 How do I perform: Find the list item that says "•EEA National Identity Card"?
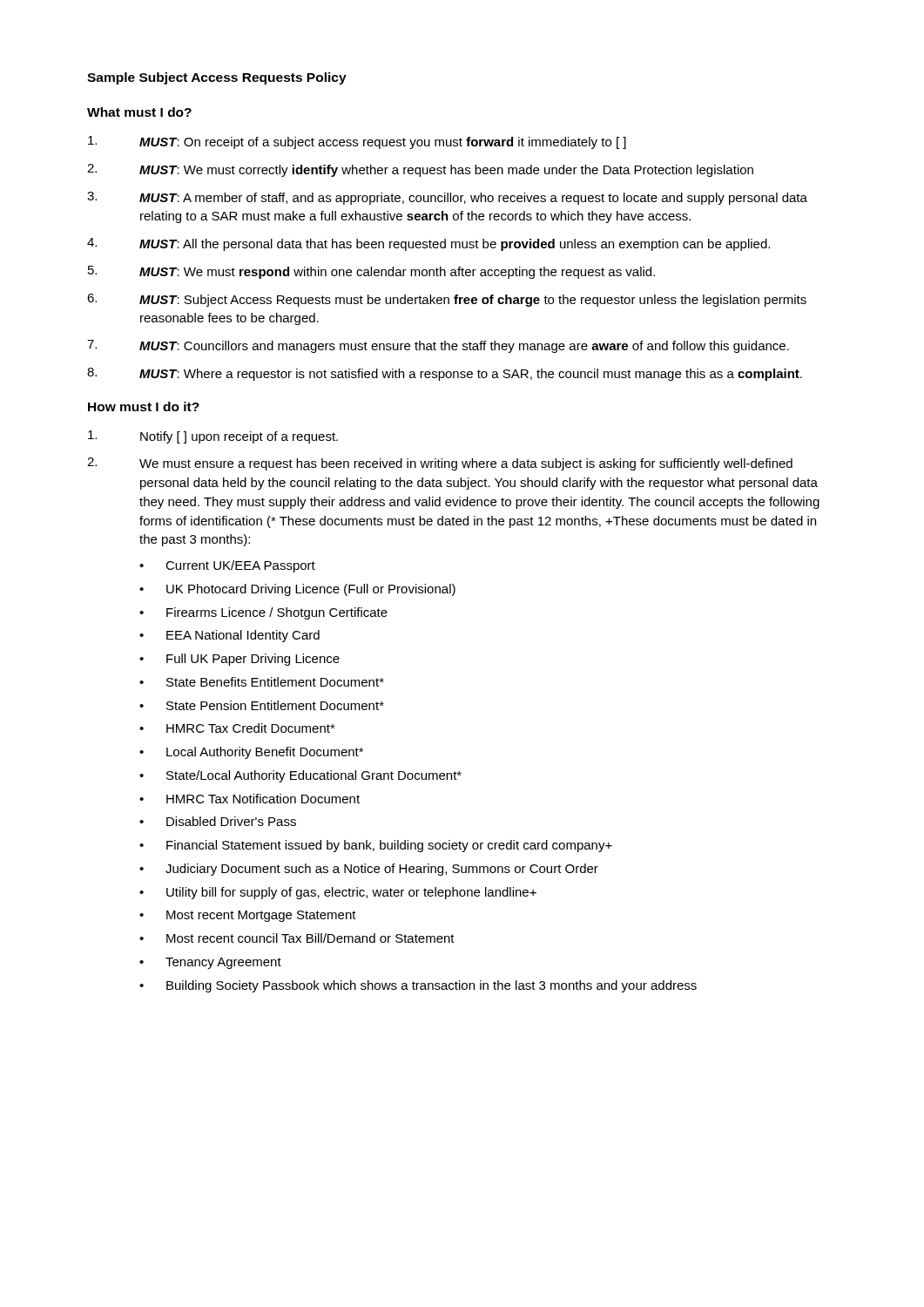click(x=229, y=636)
